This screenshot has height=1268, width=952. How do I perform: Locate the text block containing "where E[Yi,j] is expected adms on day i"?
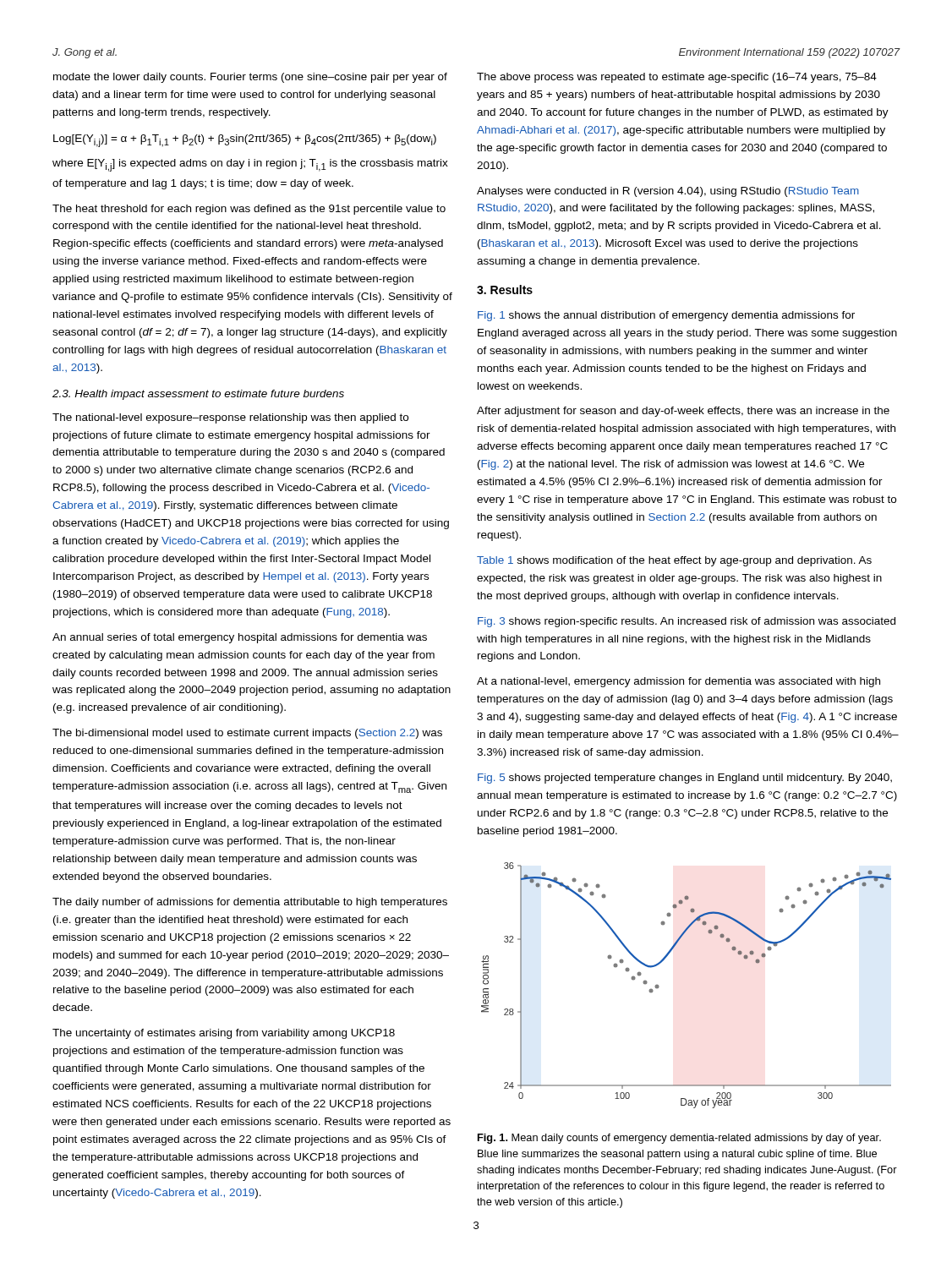(x=253, y=266)
